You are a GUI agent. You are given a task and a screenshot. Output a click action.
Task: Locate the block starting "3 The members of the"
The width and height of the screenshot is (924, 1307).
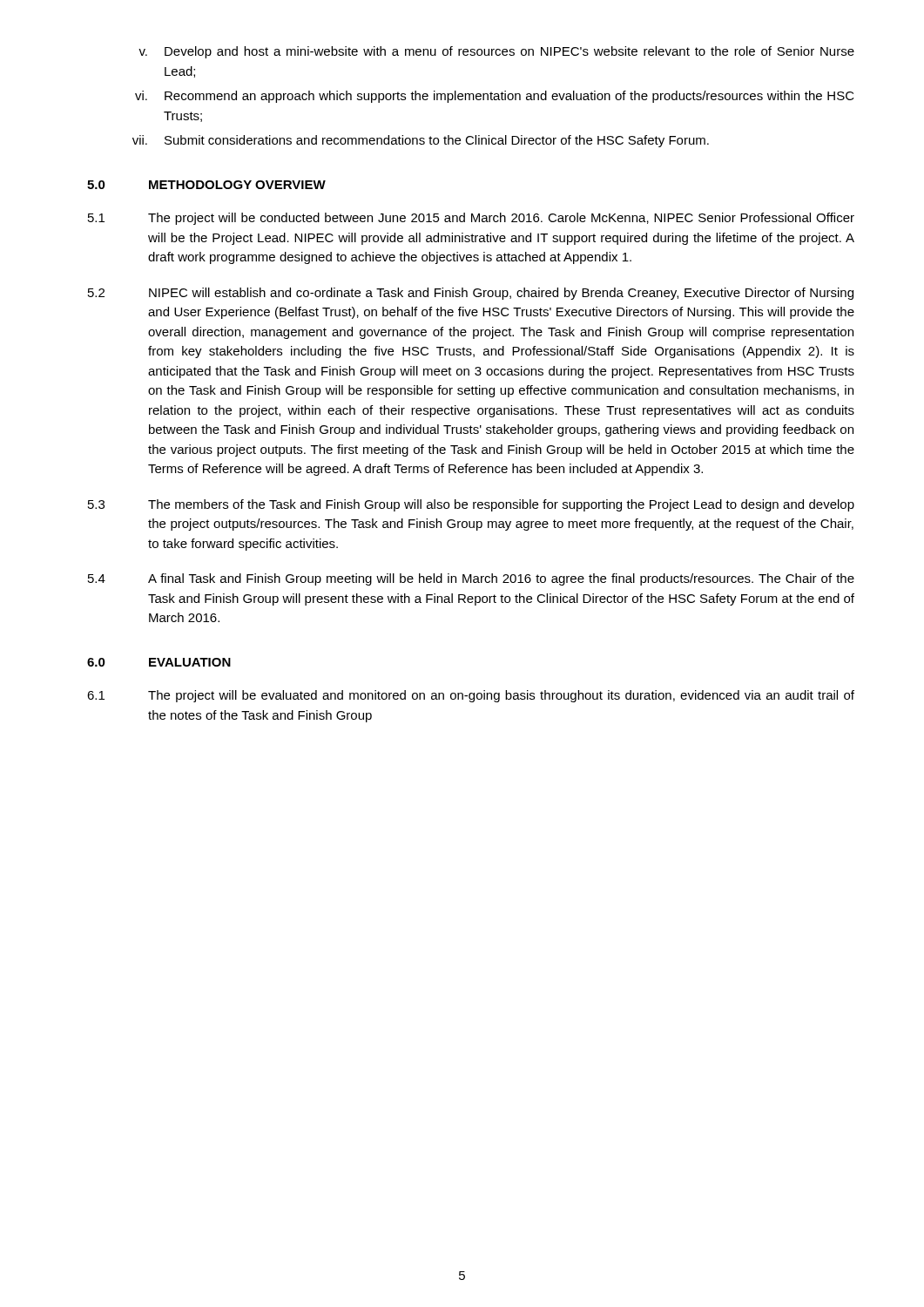(x=471, y=524)
